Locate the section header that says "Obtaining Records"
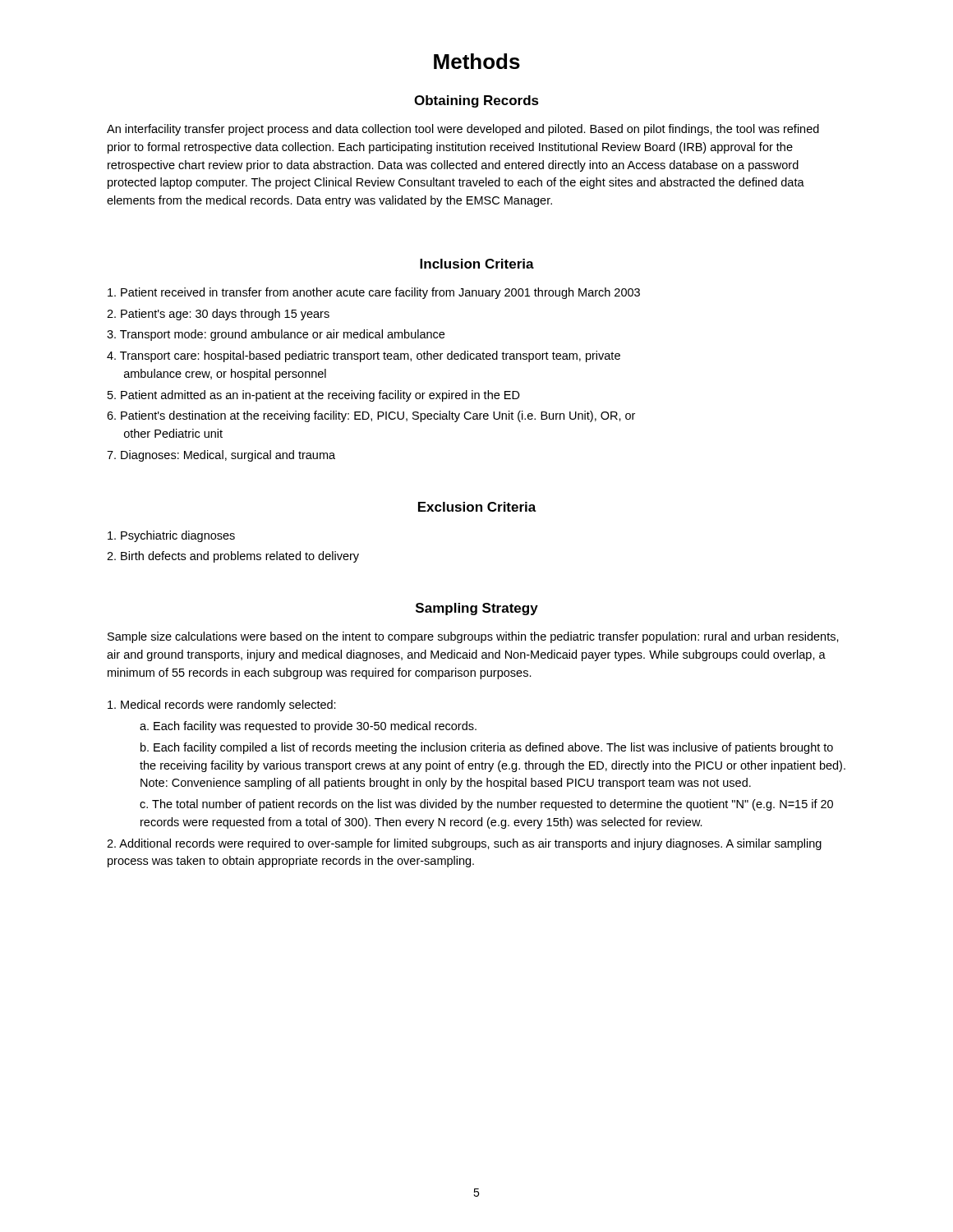 coord(476,101)
